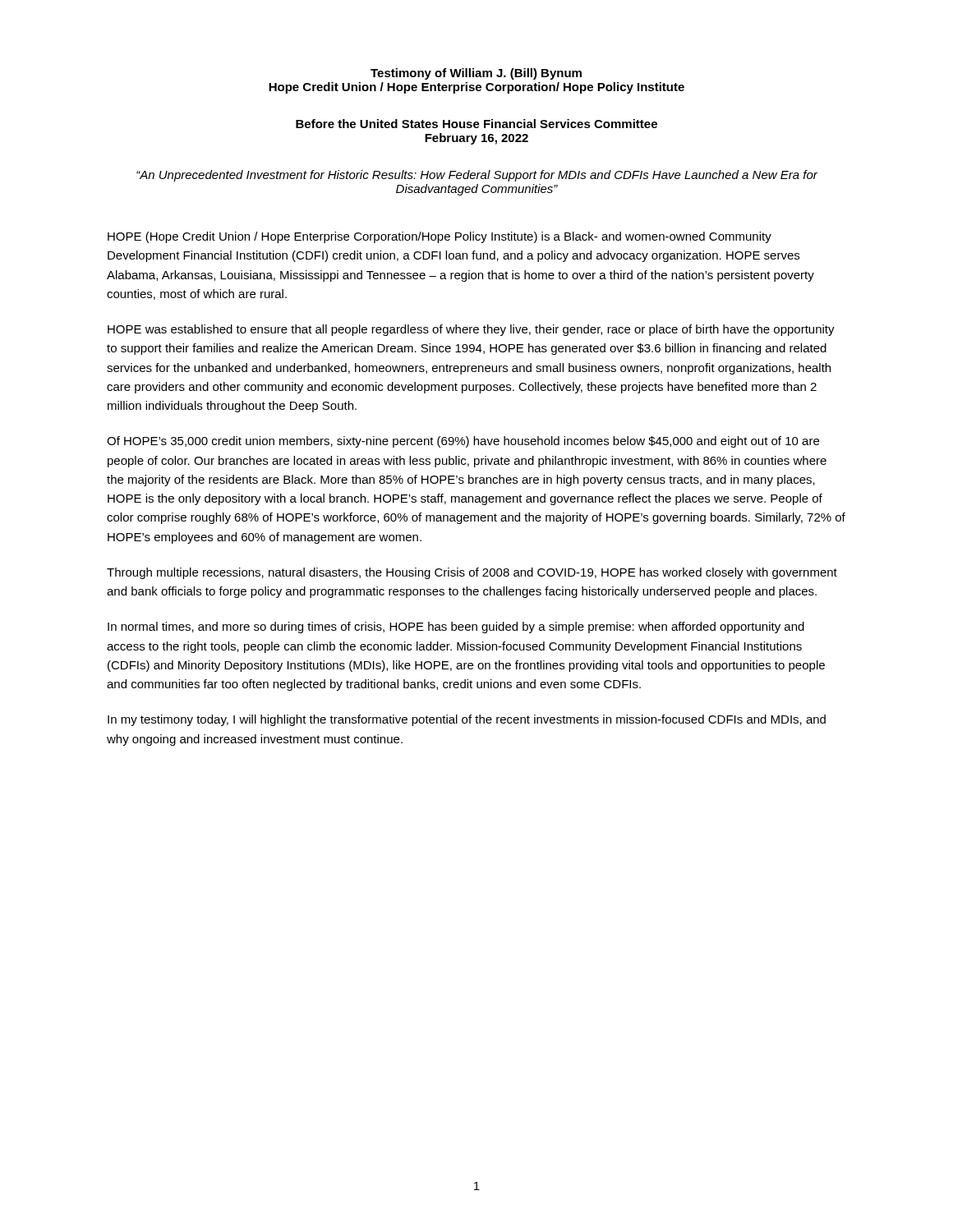Locate the section header that says "Before the United States House"
Viewport: 953px width, 1232px height.
click(476, 131)
